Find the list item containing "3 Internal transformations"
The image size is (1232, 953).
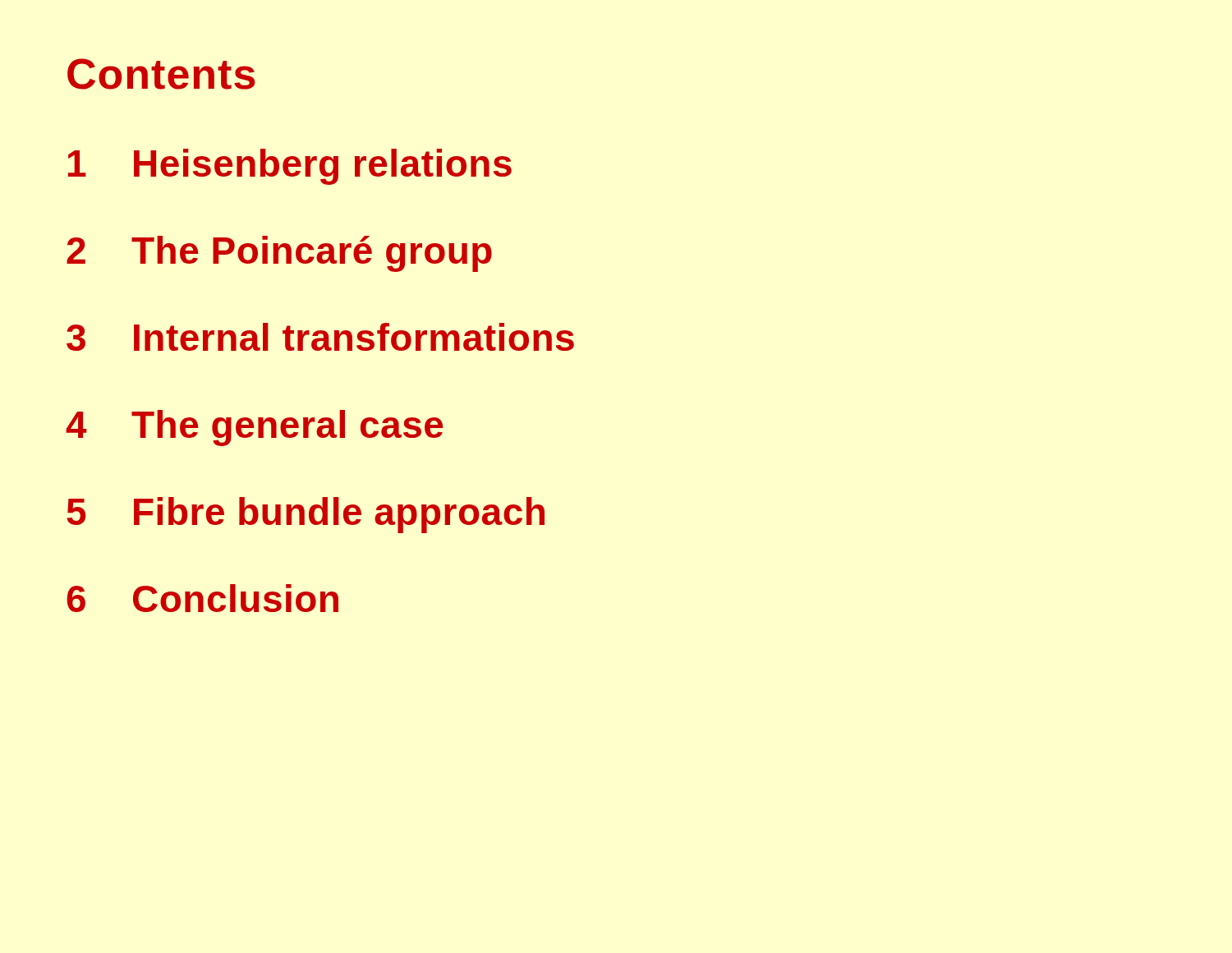click(x=321, y=338)
